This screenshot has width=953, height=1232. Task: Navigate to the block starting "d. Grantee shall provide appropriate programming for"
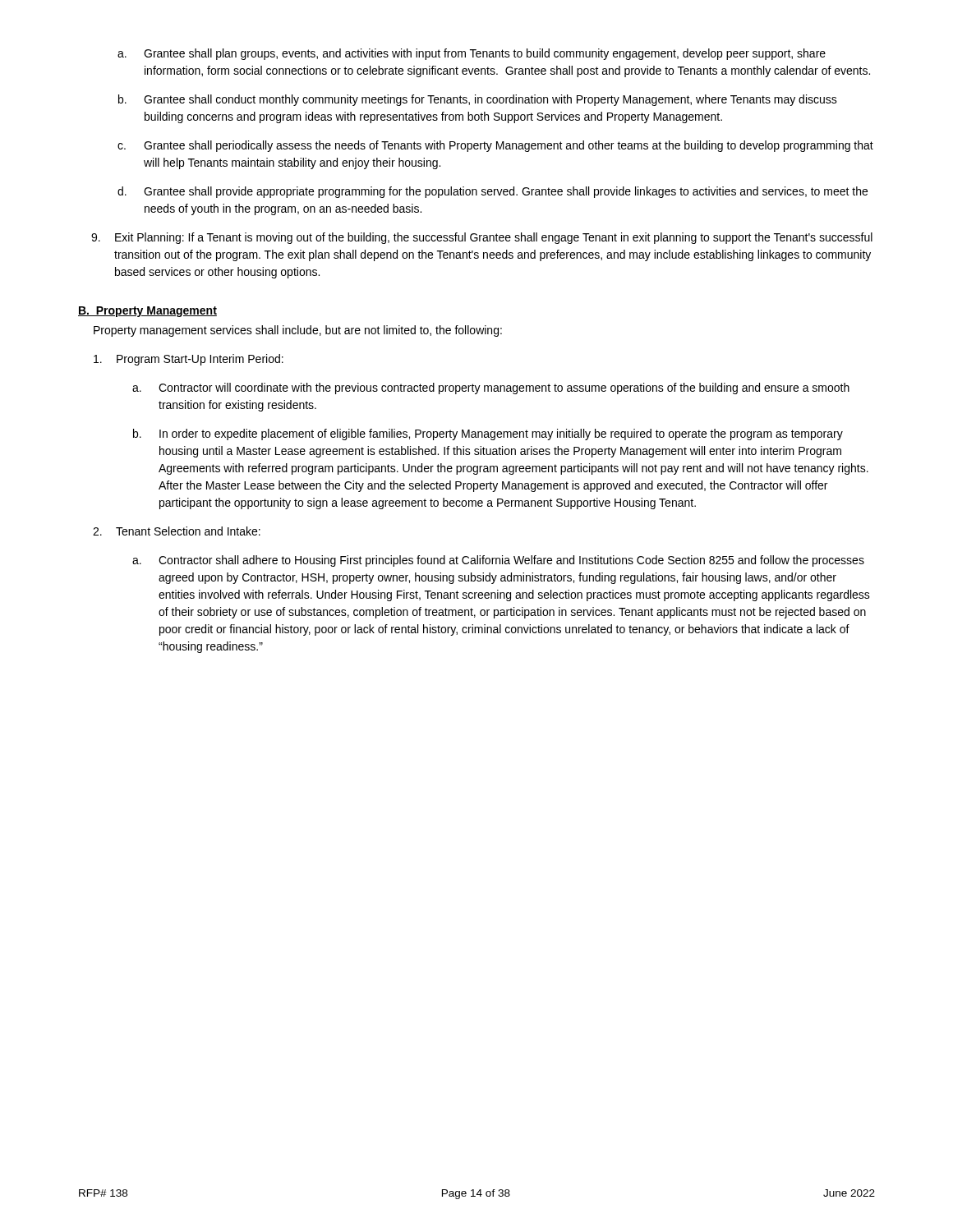[496, 200]
